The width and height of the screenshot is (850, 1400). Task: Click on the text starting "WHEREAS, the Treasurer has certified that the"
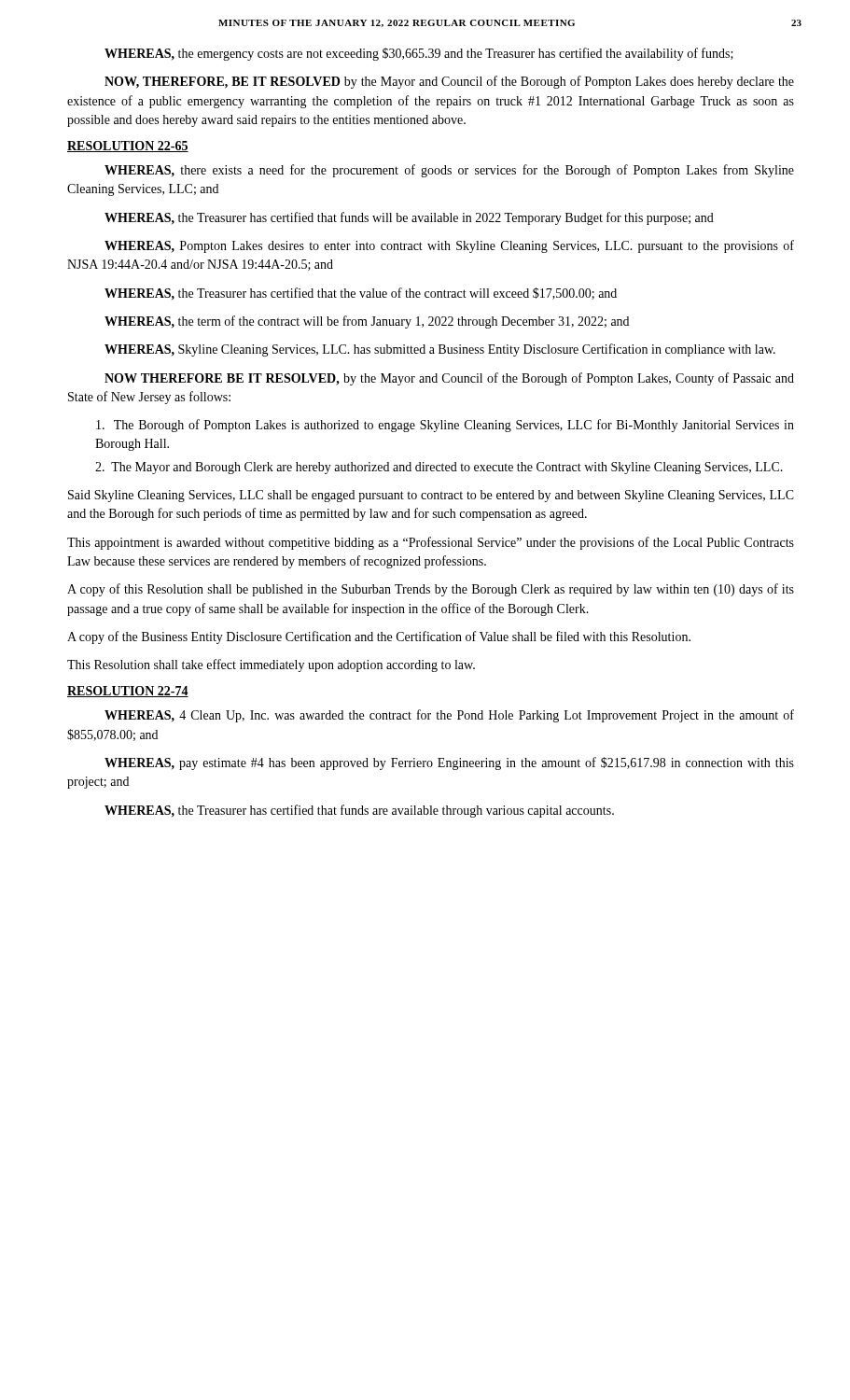coord(431,294)
